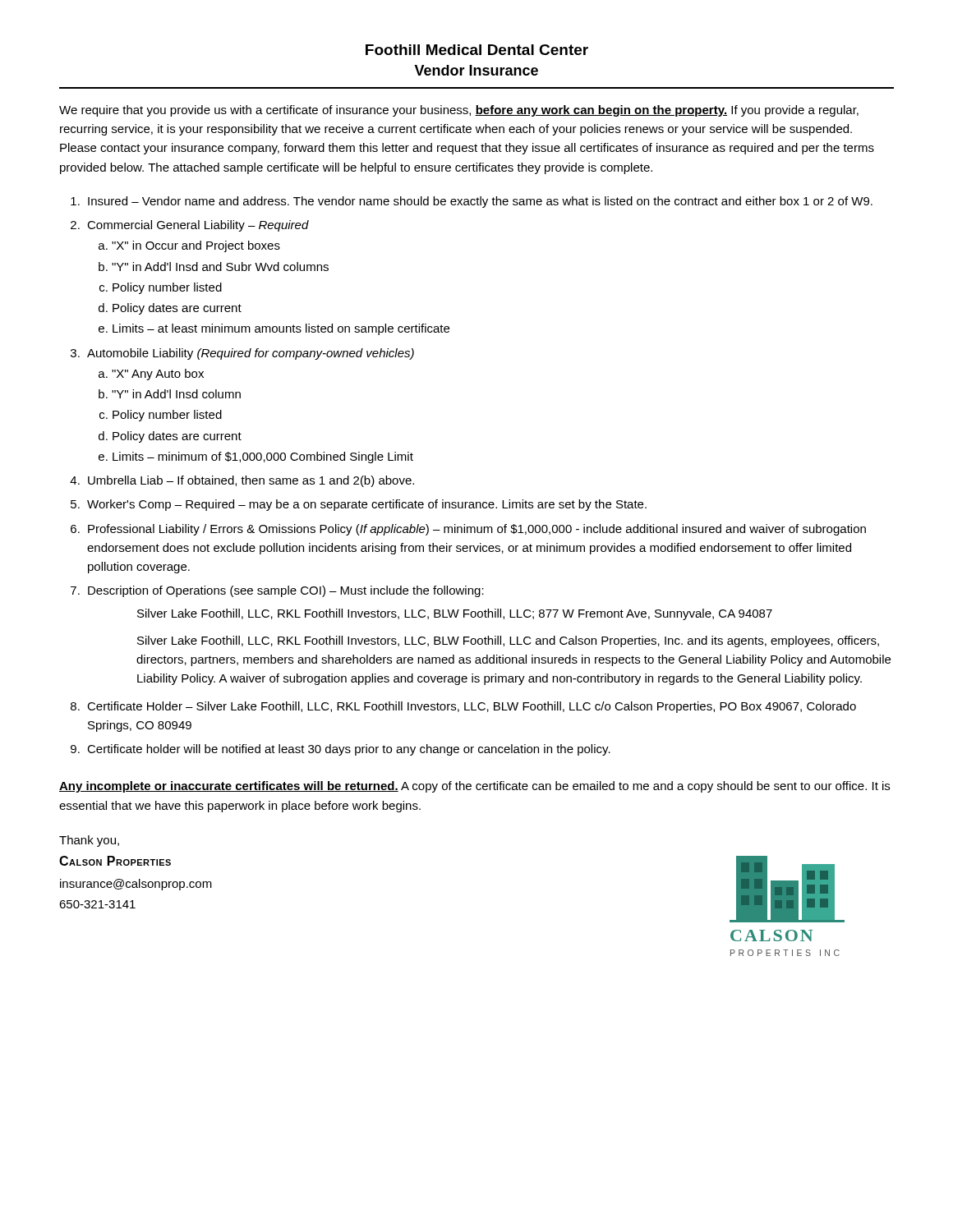Locate the block of text that opens with "Insured – Vendor name and address."
The image size is (953, 1232).
coord(480,201)
